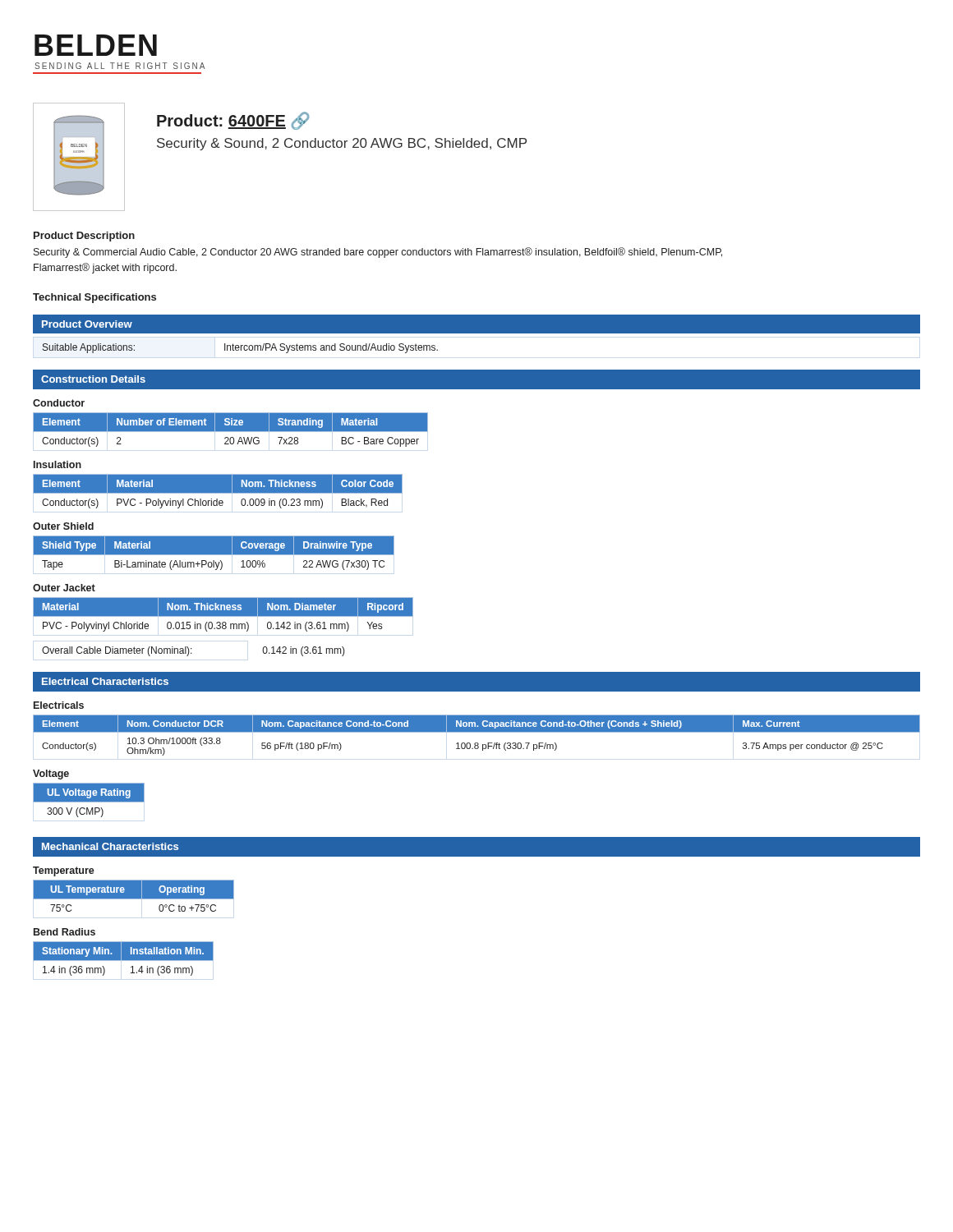
Task: Locate the passage starting "Outer Jacket"
Action: point(64,588)
